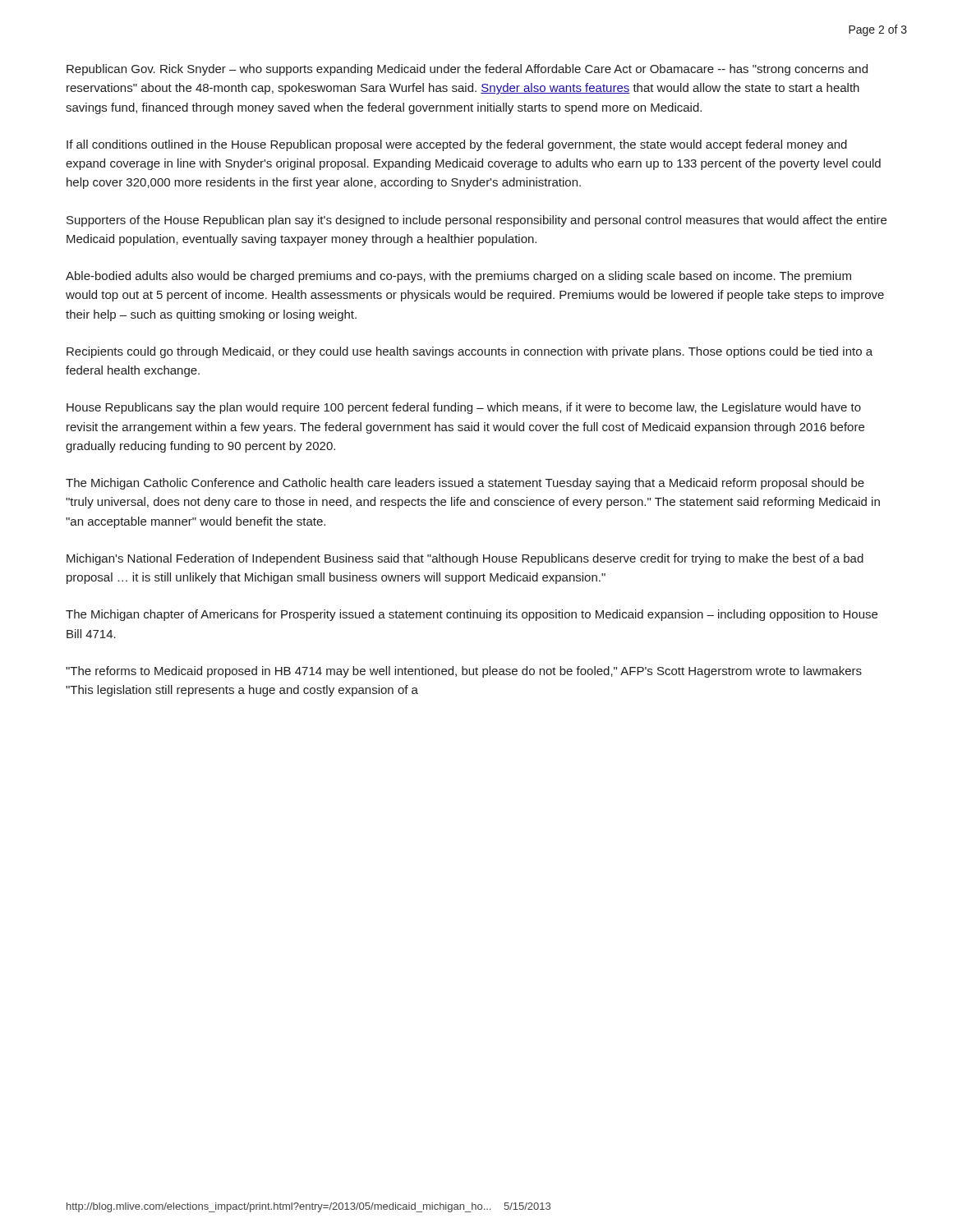The image size is (953, 1232).
Task: Select the element starting "Michigan's National Federation of Independent Business"
Action: 465,567
